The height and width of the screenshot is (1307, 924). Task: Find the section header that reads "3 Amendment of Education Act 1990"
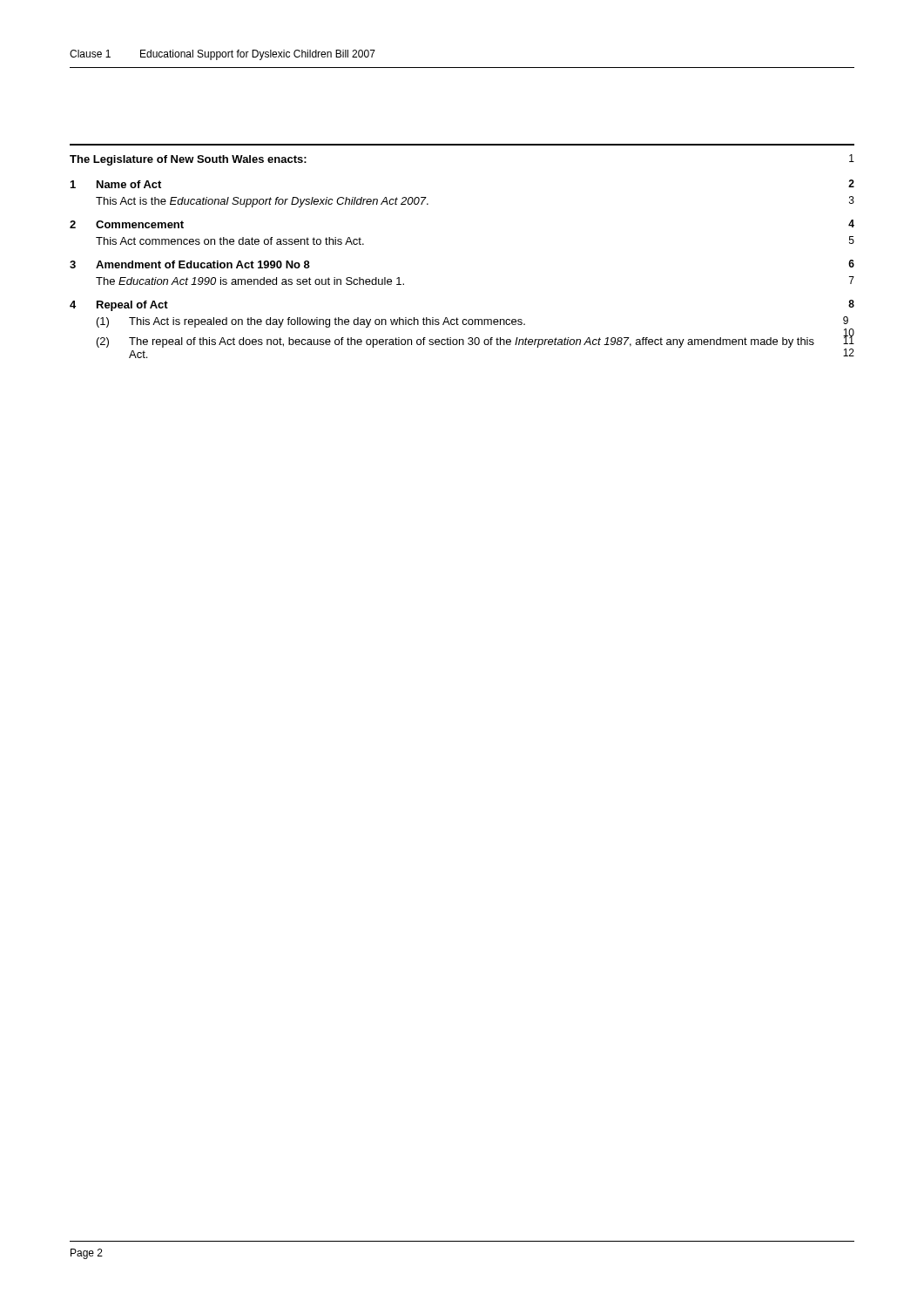point(199,264)
